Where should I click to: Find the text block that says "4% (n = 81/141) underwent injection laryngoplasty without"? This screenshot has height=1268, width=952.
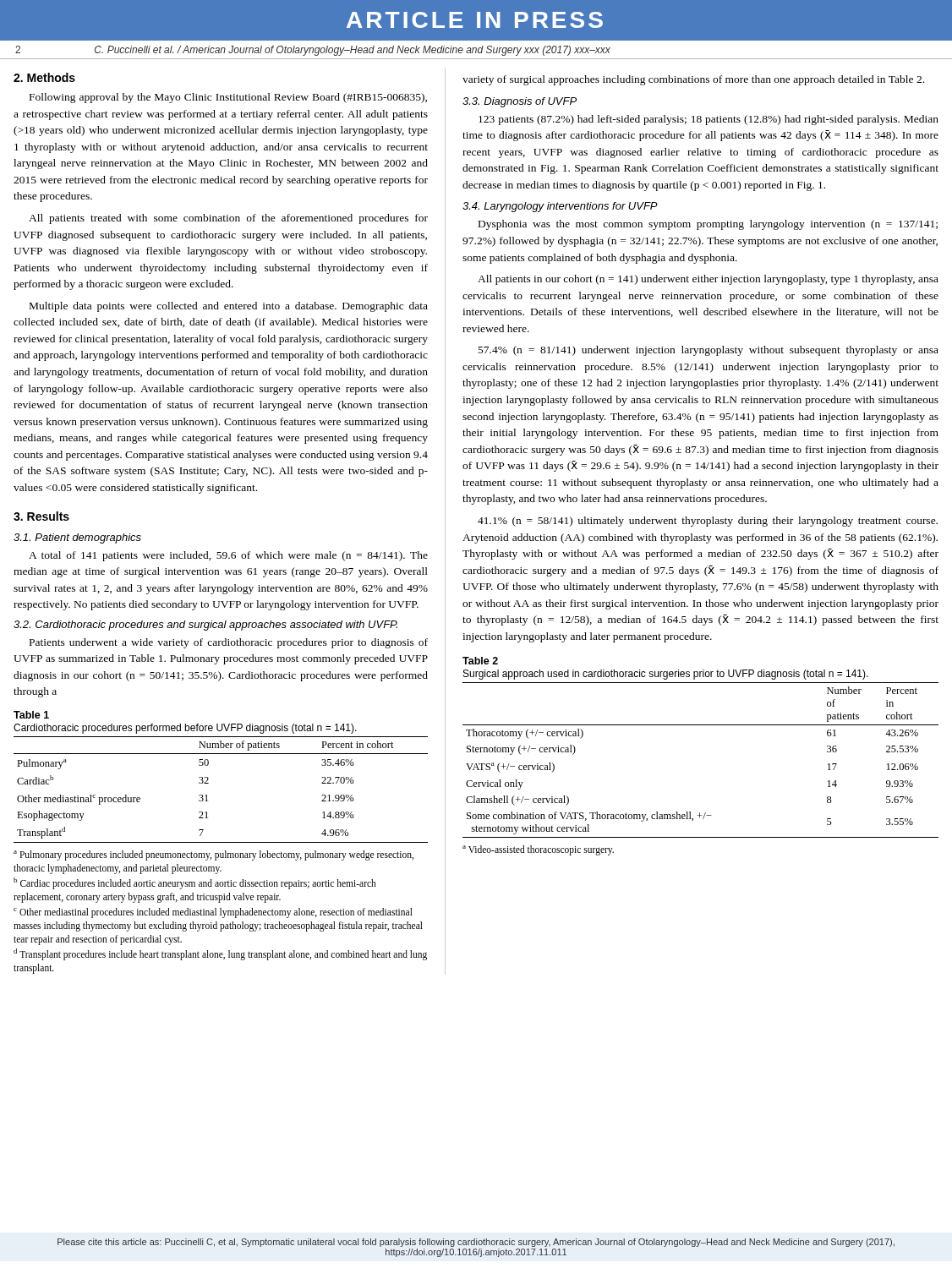tap(700, 424)
